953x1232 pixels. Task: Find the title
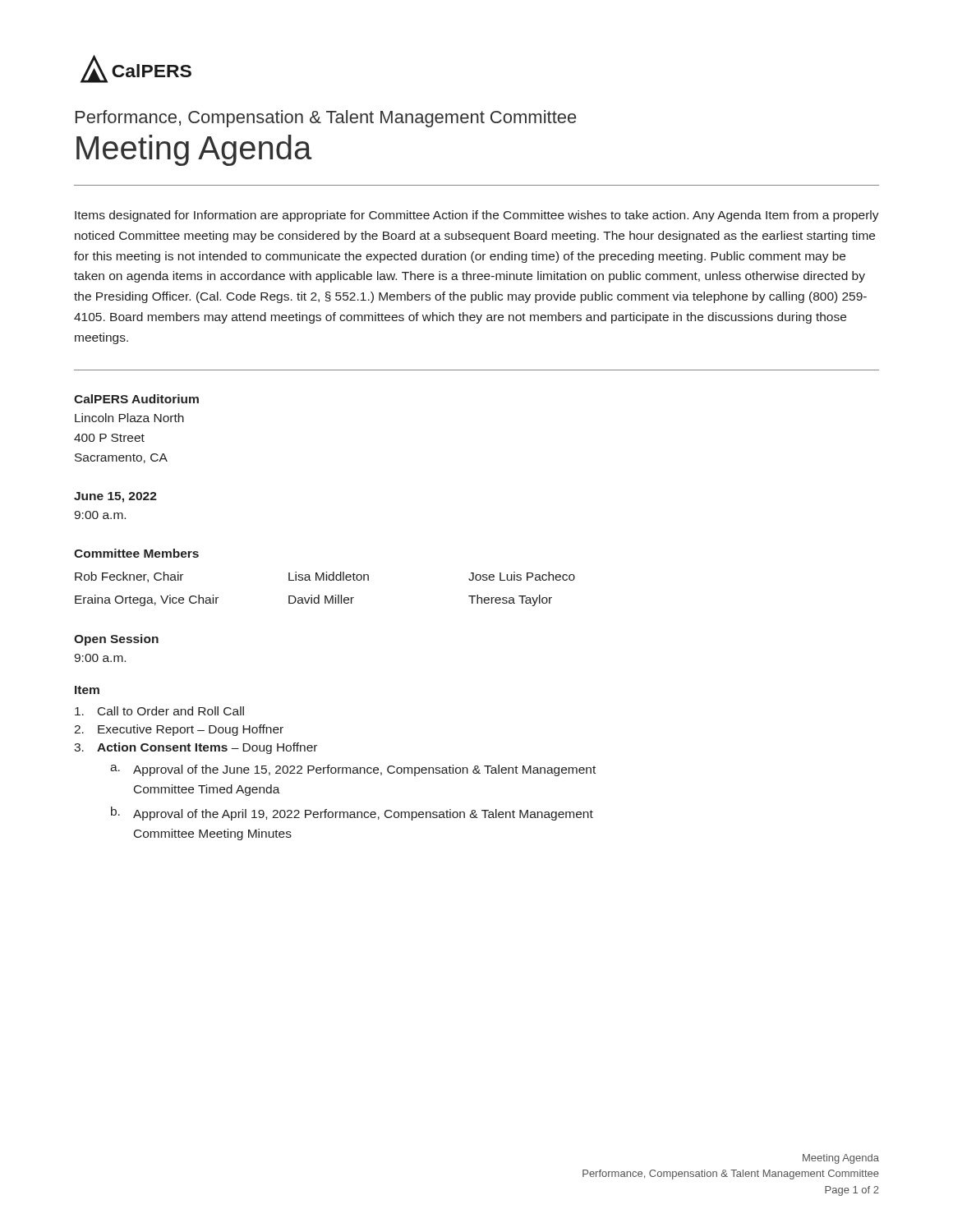point(476,137)
